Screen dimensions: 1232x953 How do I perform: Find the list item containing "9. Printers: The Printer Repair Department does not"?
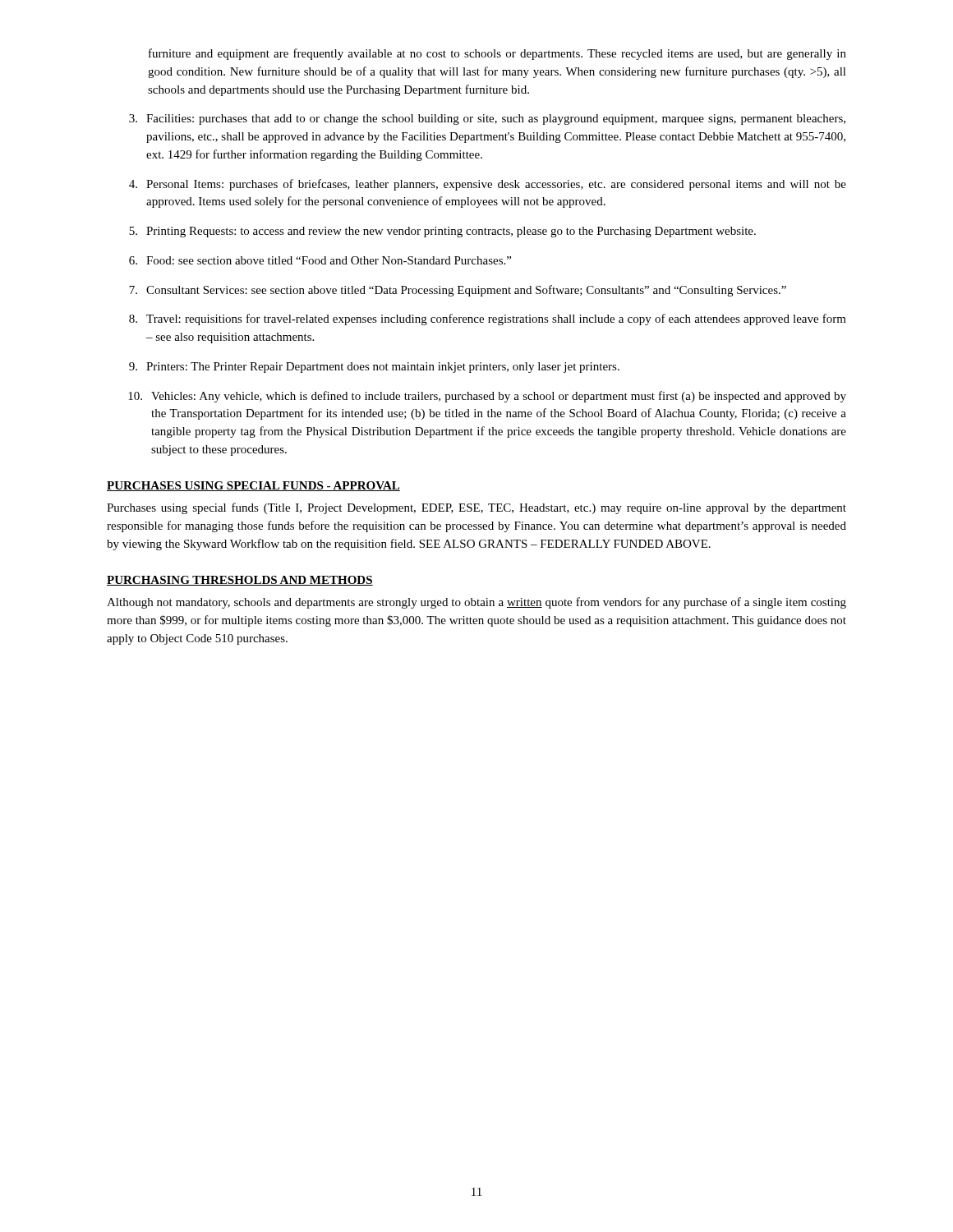point(476,367)
